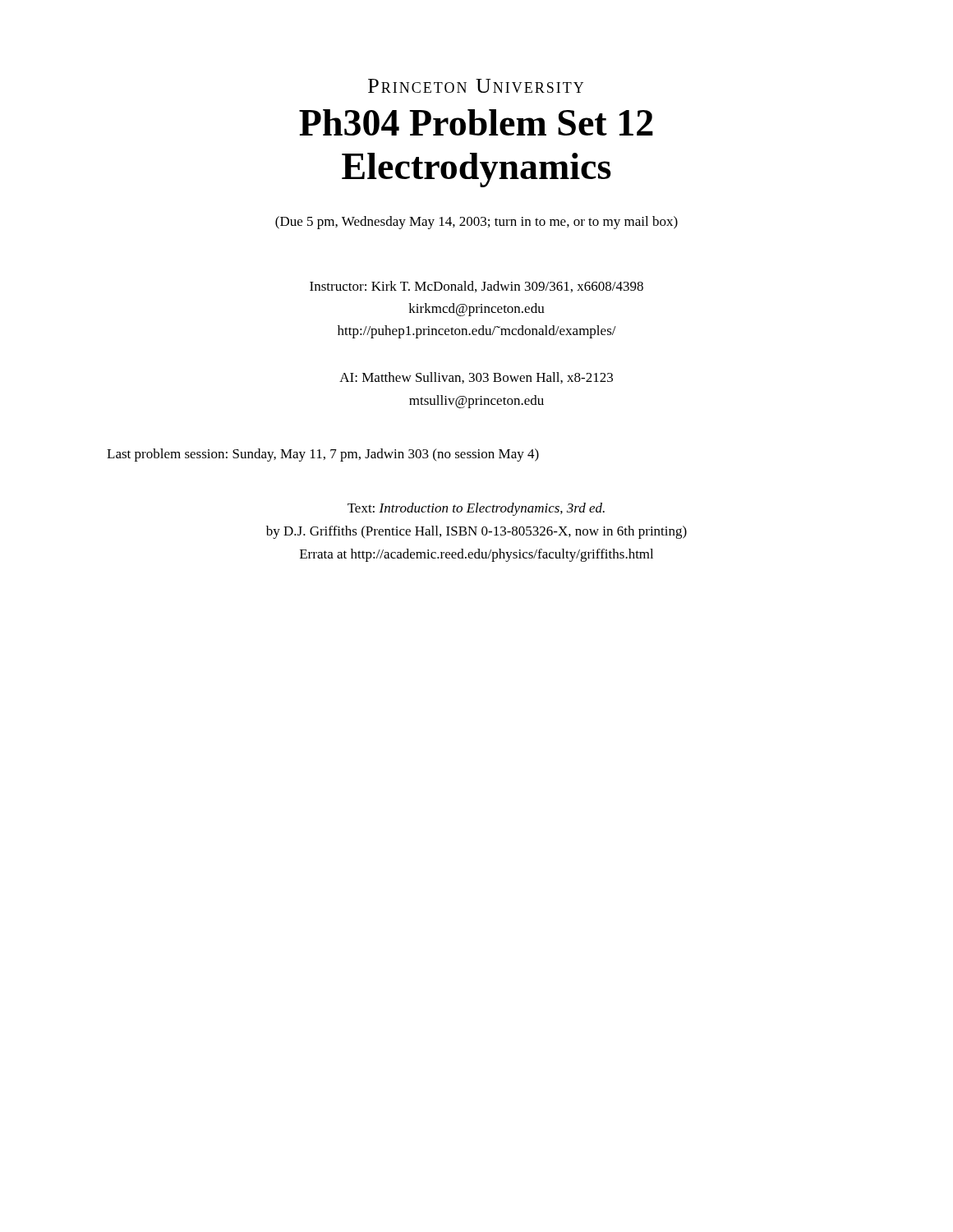Image resolution: width=953 pixels, height=1232 pixels.
Task: Click on the text starting "(Due 5 pm,"
Action: (x=476, y=221)
